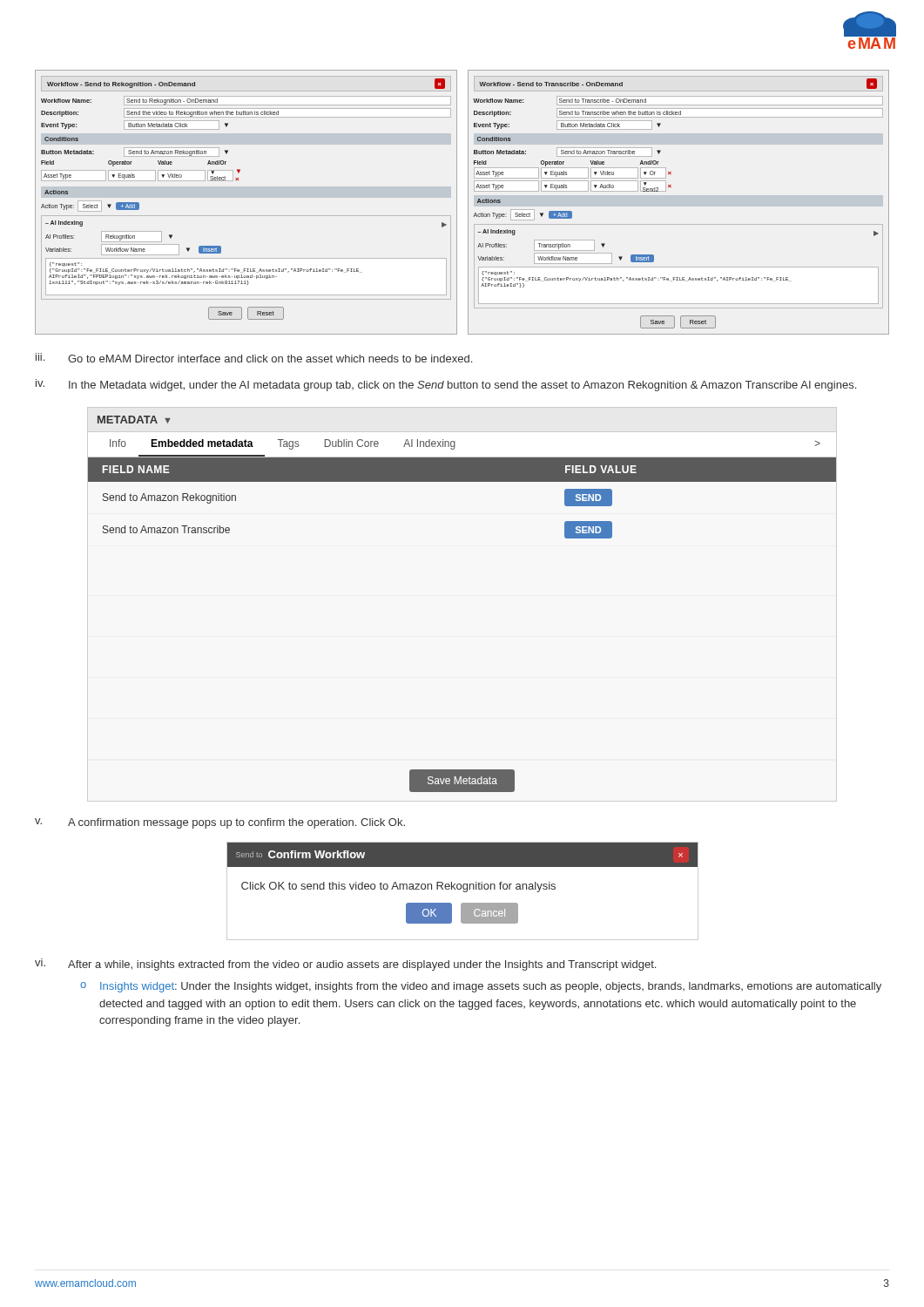Point to the block beginning "iii. Go to"
The height and width of the screenshot is (1307, 924).
[x=254, y=359]
